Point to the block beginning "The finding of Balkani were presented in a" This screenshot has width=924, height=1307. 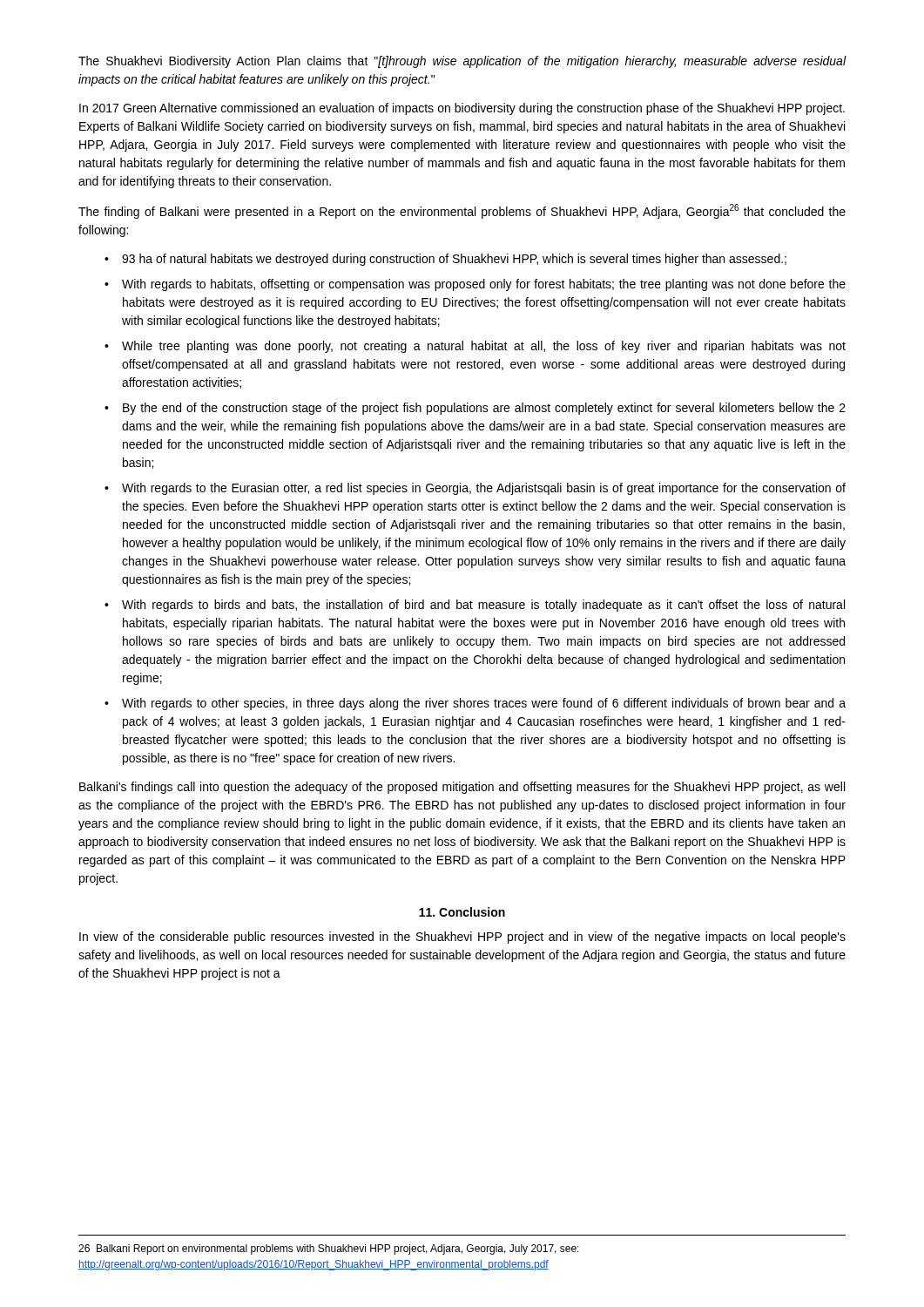point(462,220)
